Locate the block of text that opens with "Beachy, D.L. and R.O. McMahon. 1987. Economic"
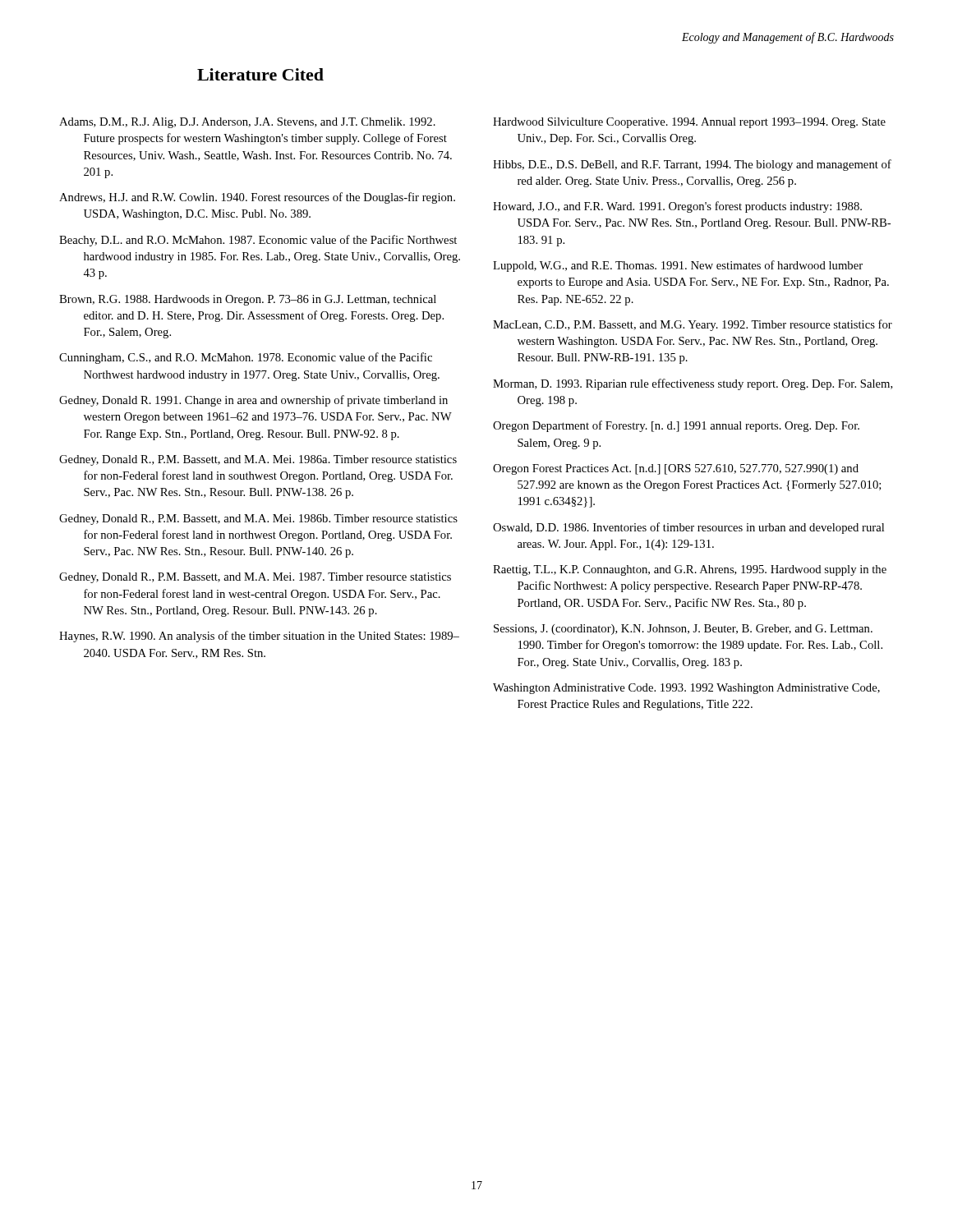This screenshot has height=1232, width=953. (260, 256)
